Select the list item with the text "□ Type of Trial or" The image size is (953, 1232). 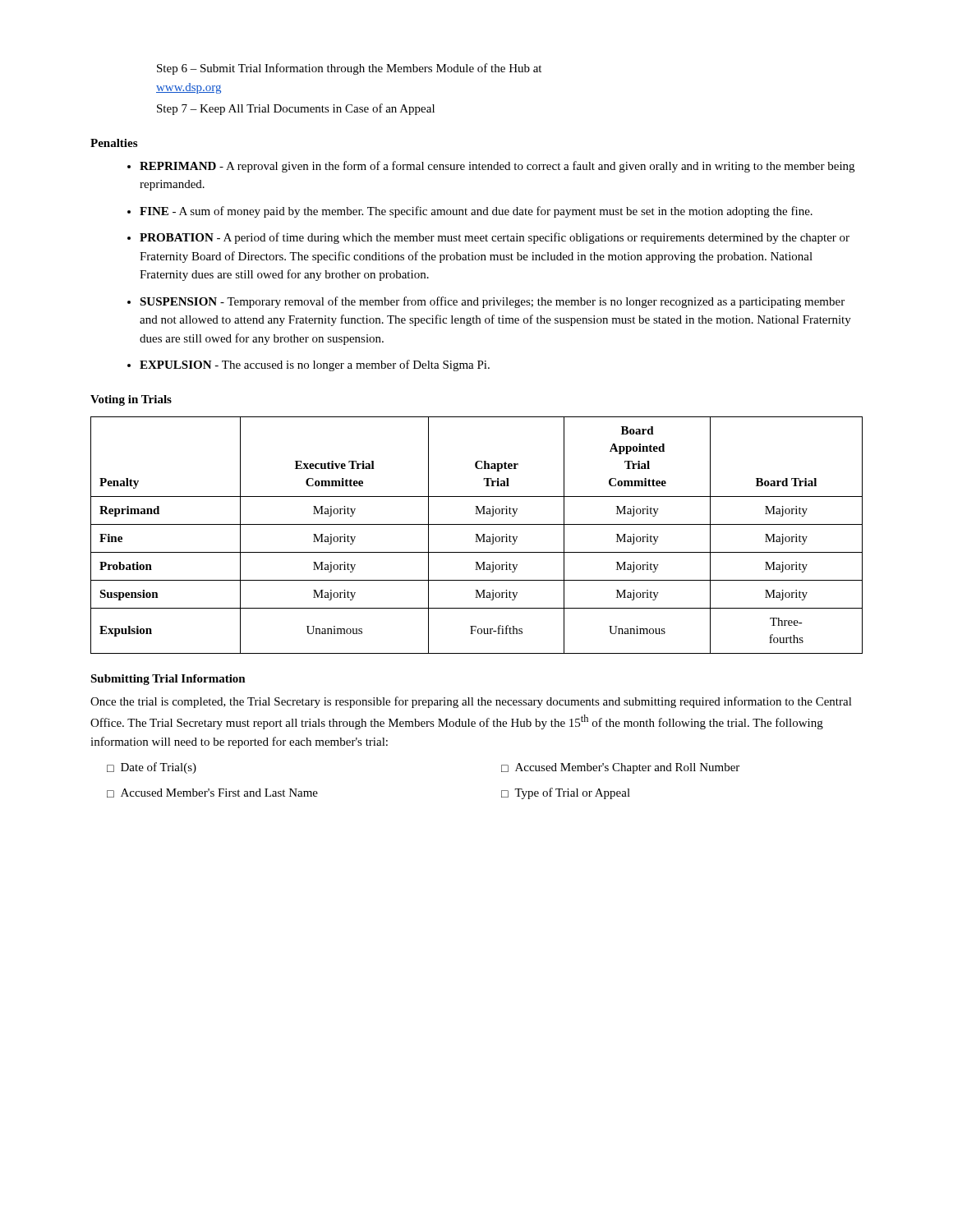[x=566, y=793]
